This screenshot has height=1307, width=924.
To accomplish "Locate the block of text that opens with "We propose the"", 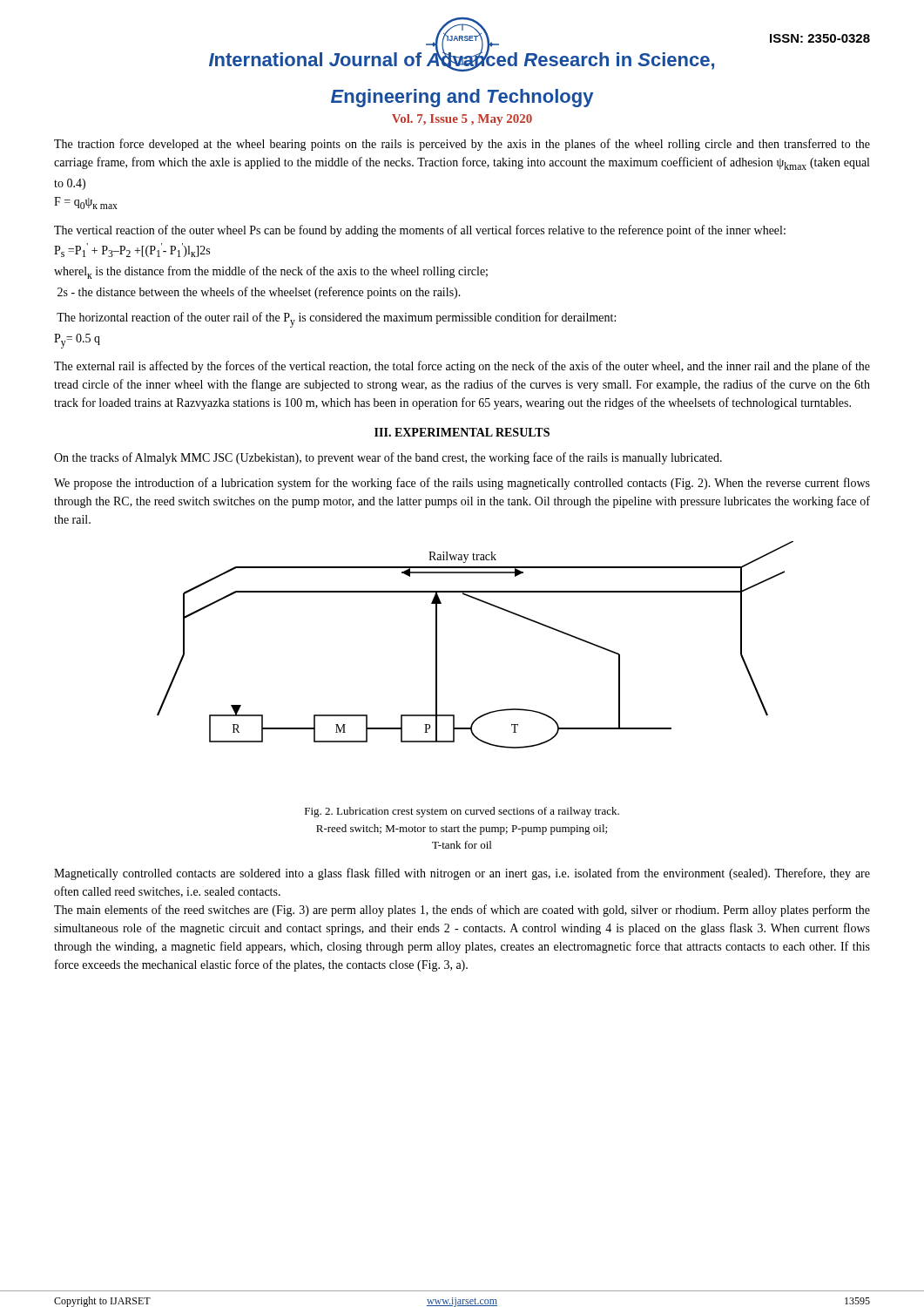I will (462, 502).
